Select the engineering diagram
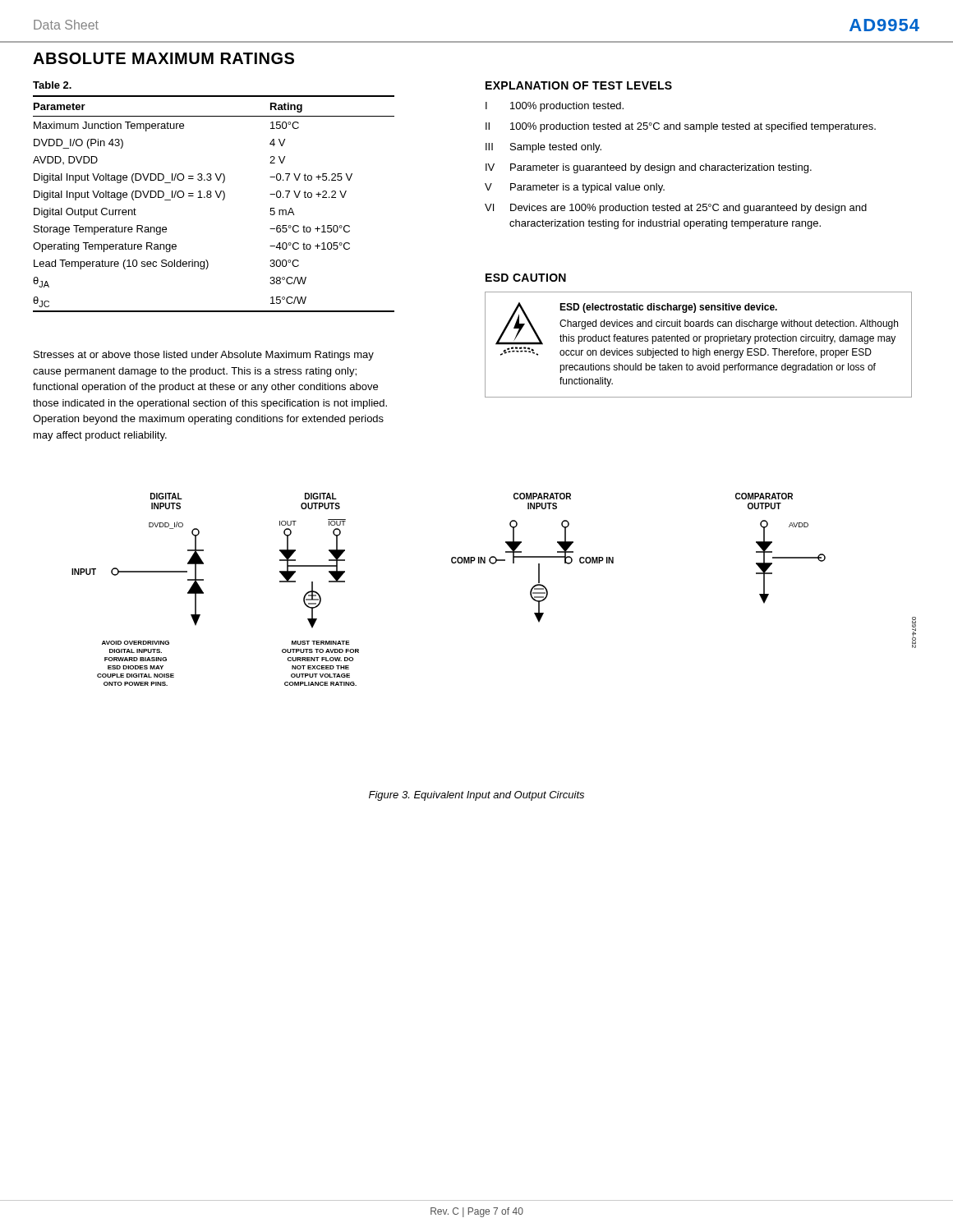This screenshot has width=953, height=1232. click(476, 632)
